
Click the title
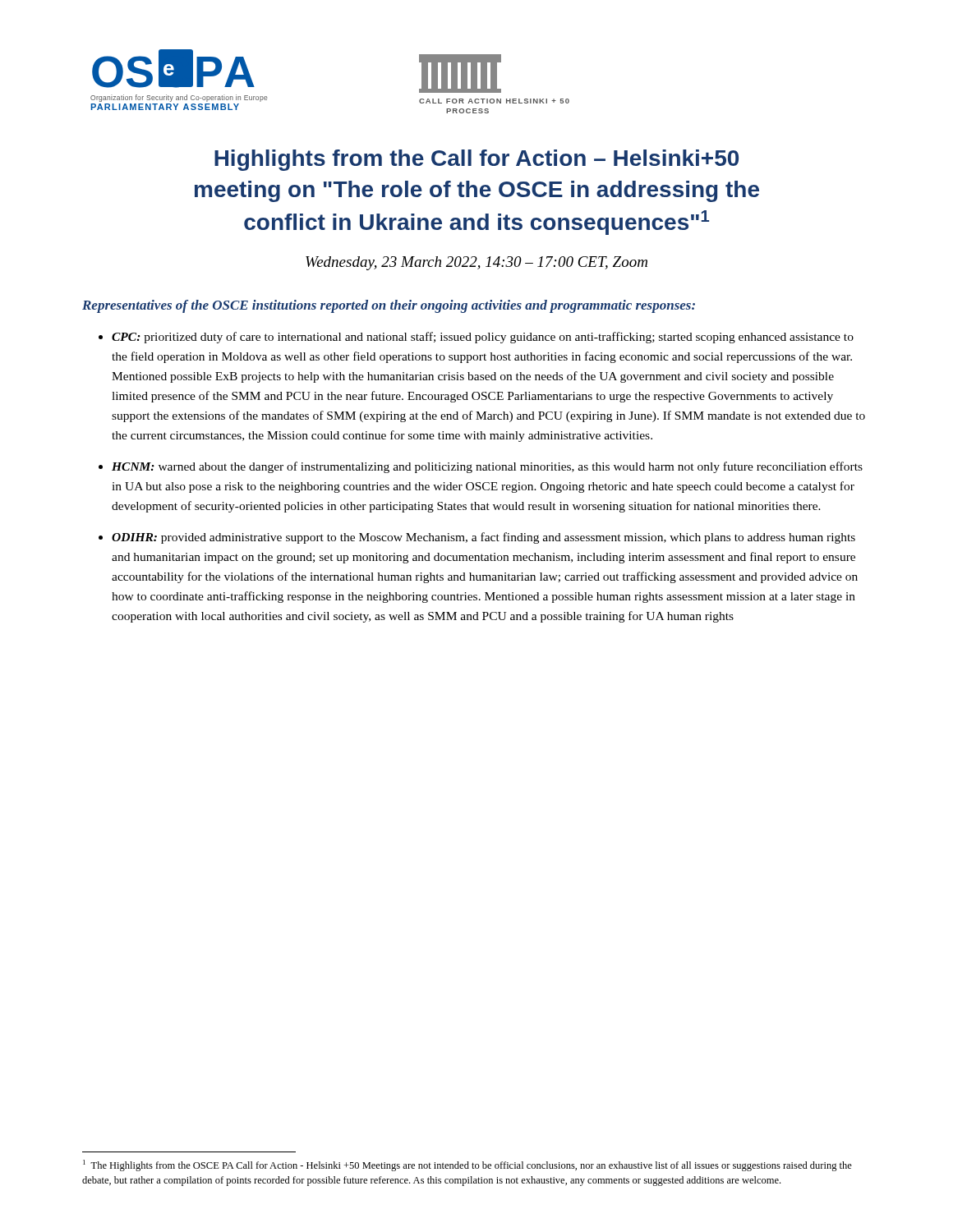[x=476, y=190]
